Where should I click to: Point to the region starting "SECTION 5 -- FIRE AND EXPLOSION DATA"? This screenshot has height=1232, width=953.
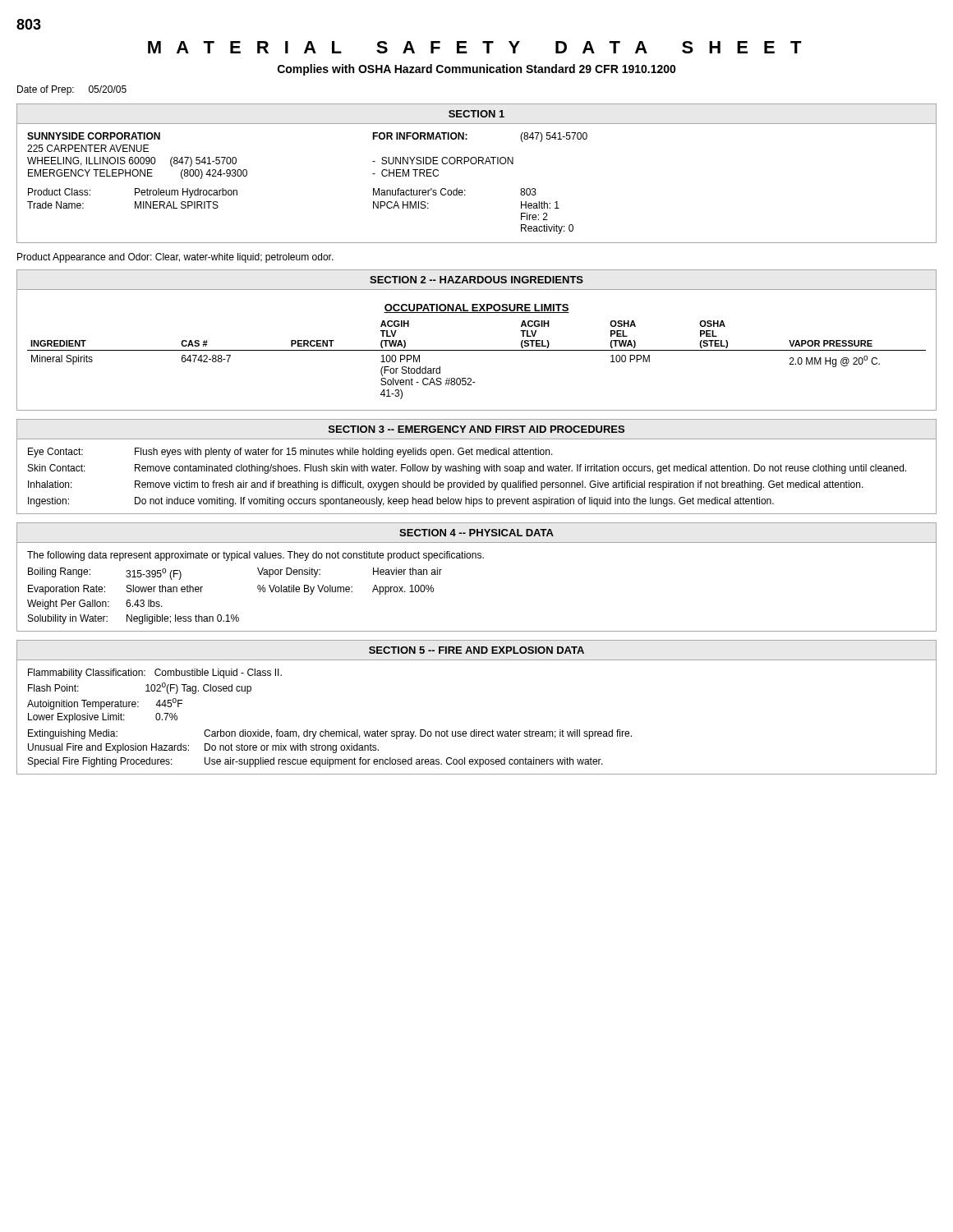coord(476,650)
